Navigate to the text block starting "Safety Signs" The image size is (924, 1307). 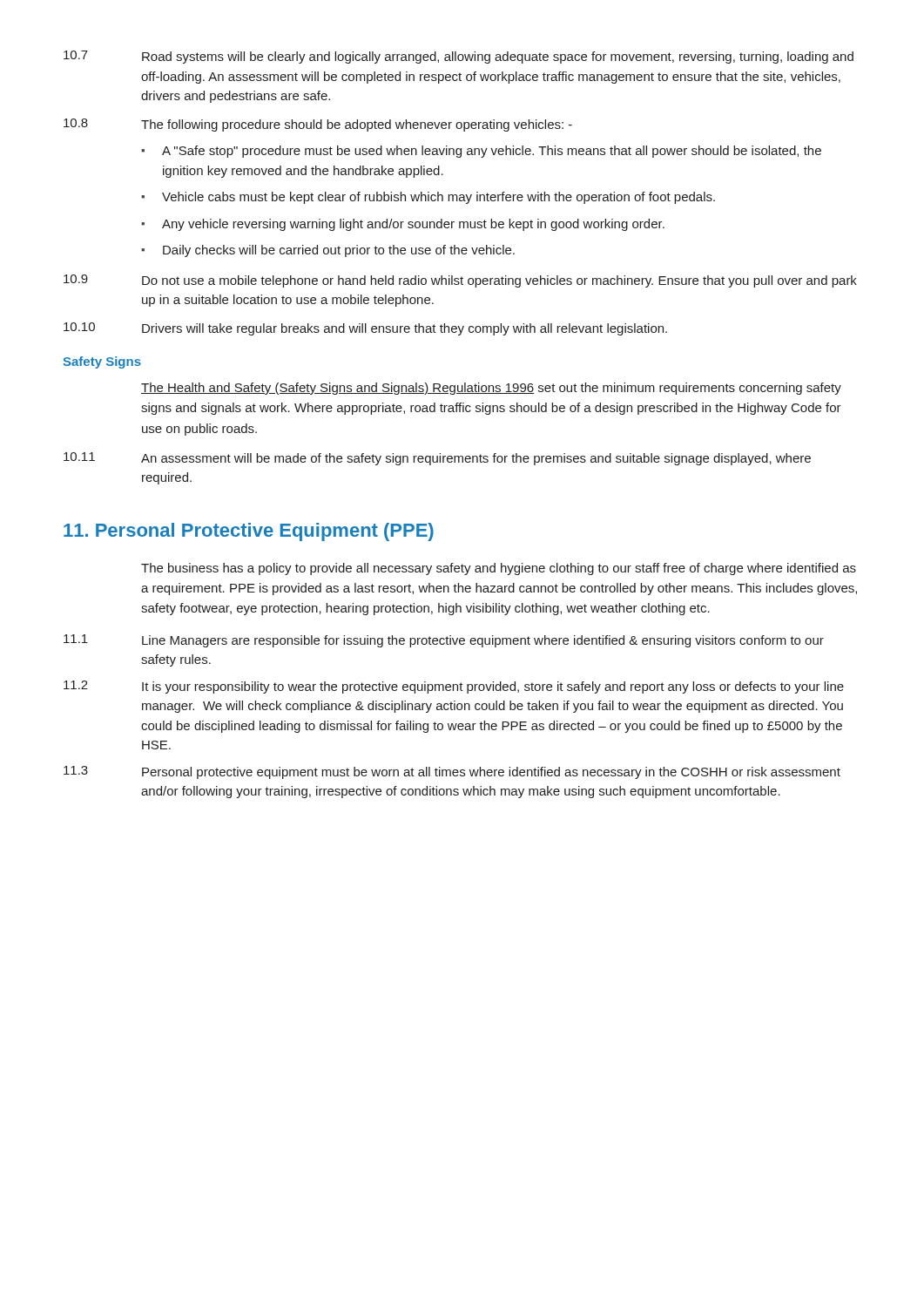coord(102,361)
